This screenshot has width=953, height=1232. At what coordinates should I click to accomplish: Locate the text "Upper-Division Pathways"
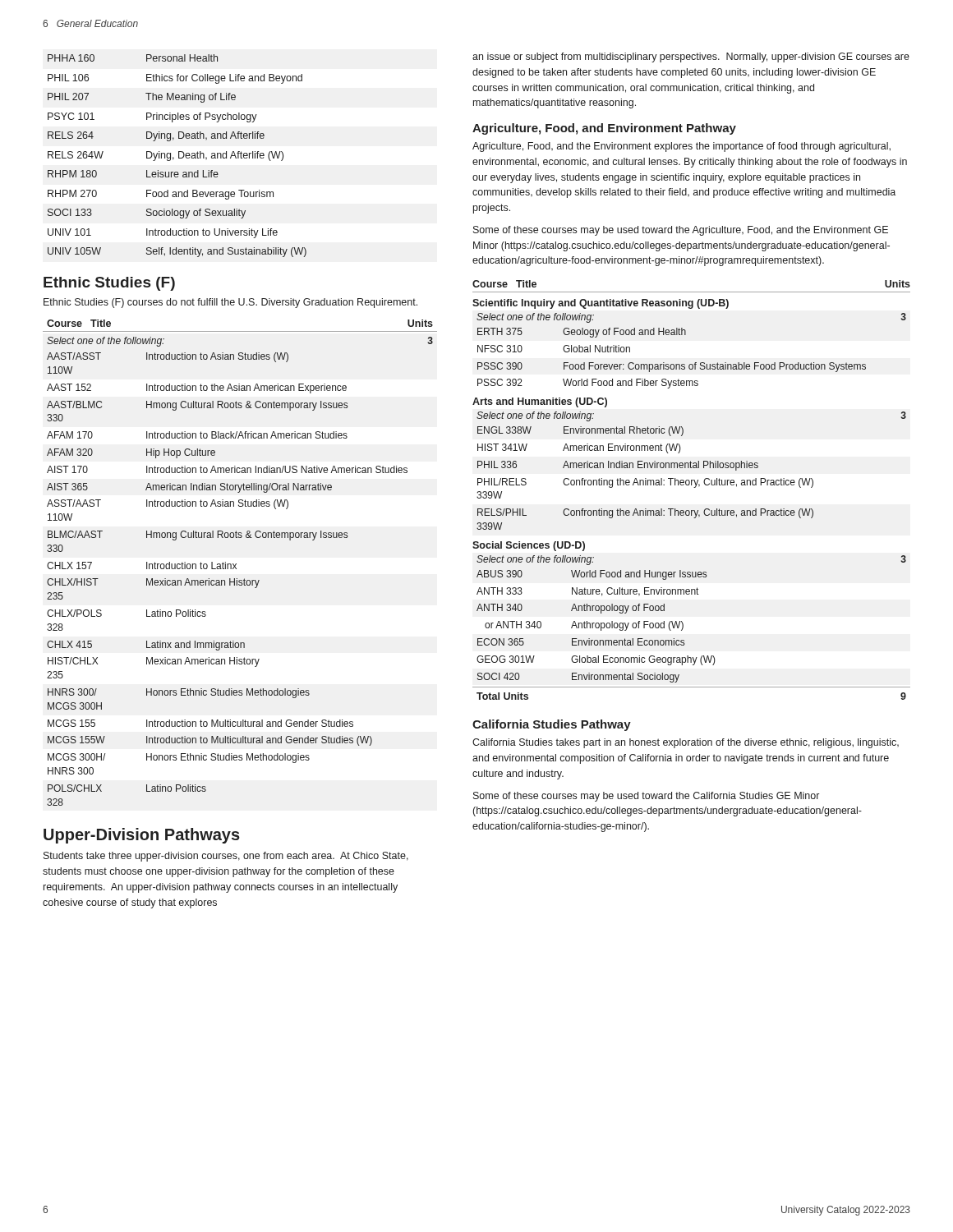tap(141, 835)
